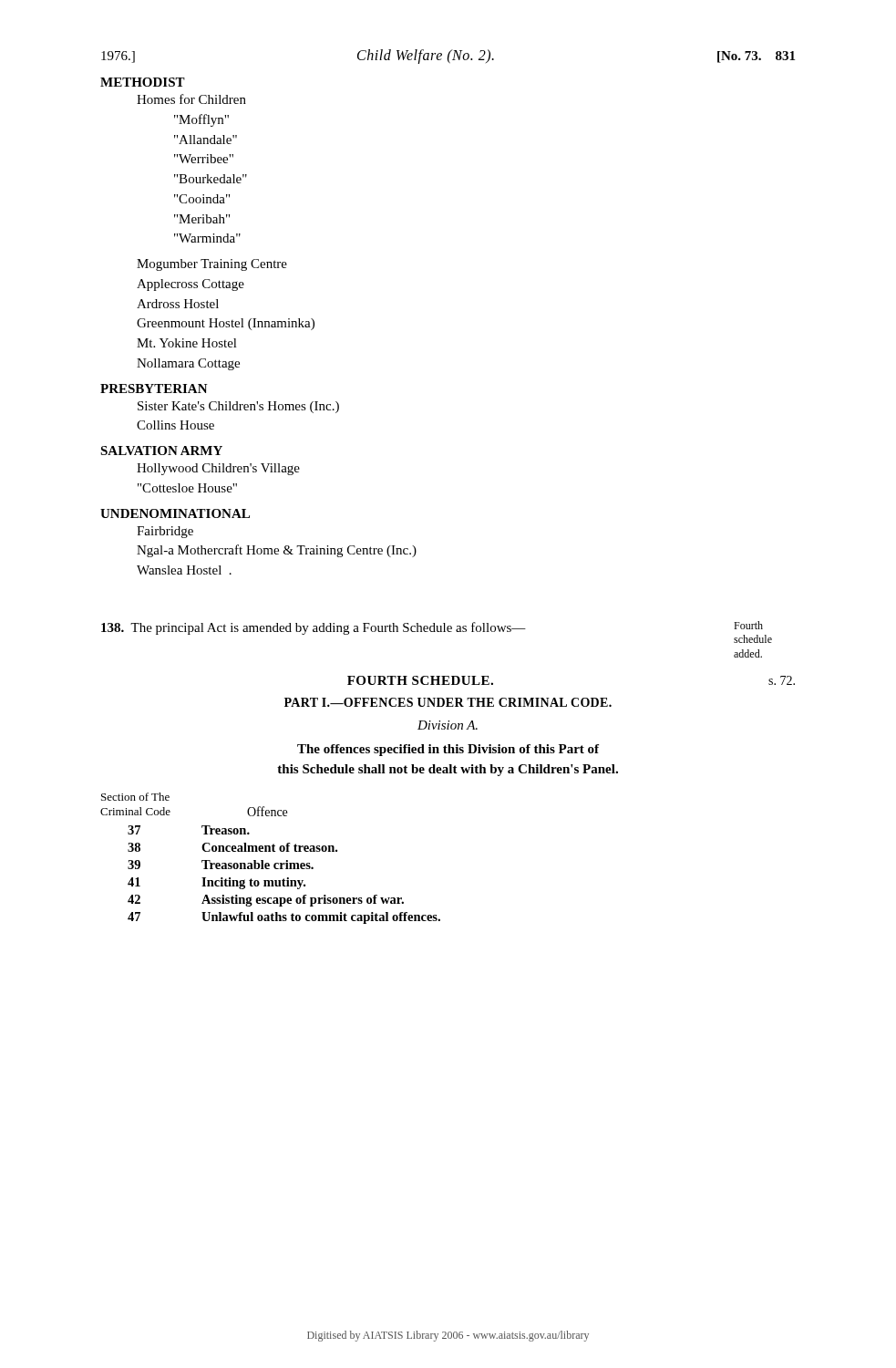
Task: Click where it says "Hollywood Children's Village"
Action: point(218,468)
